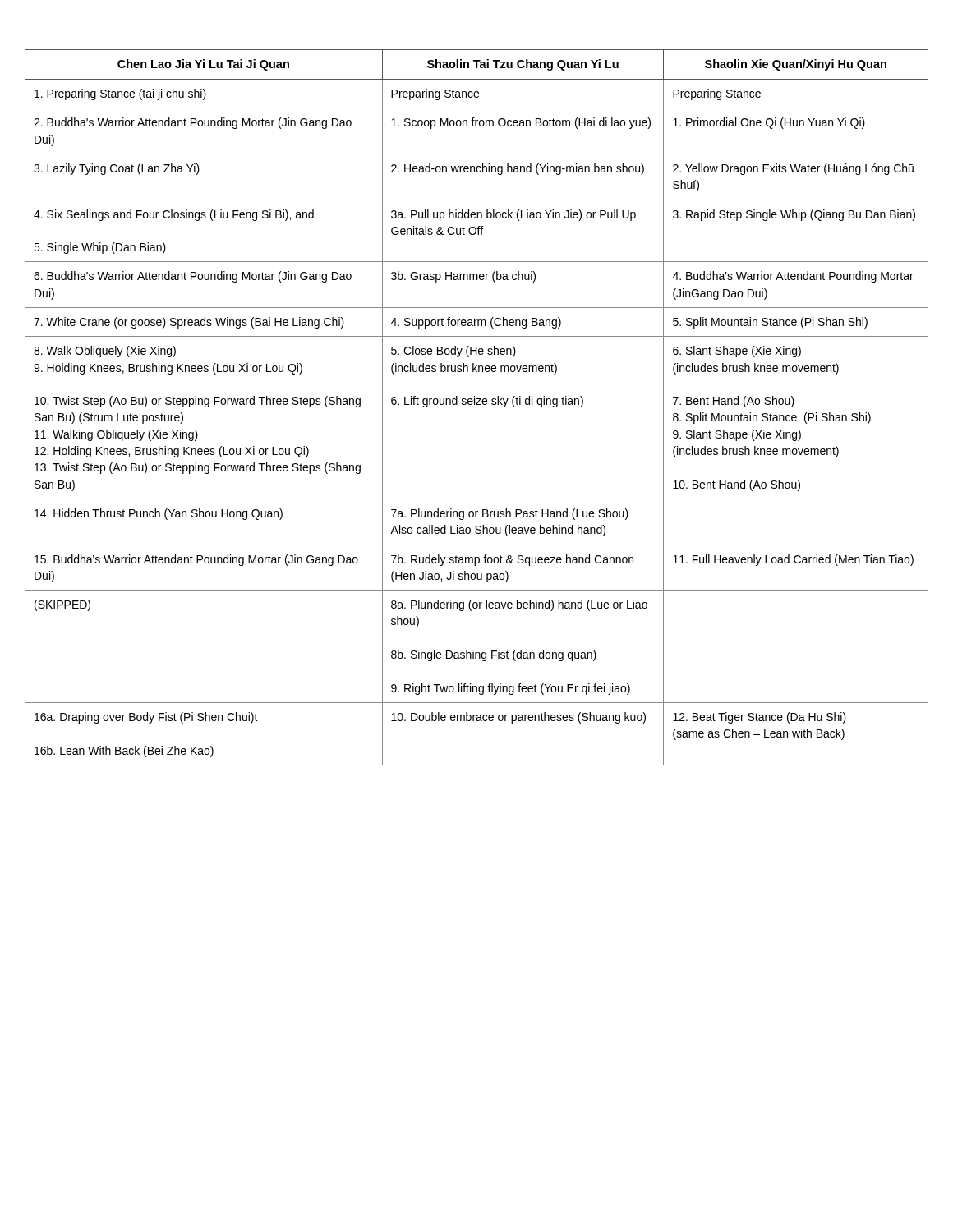Click a table

[476, 407]
